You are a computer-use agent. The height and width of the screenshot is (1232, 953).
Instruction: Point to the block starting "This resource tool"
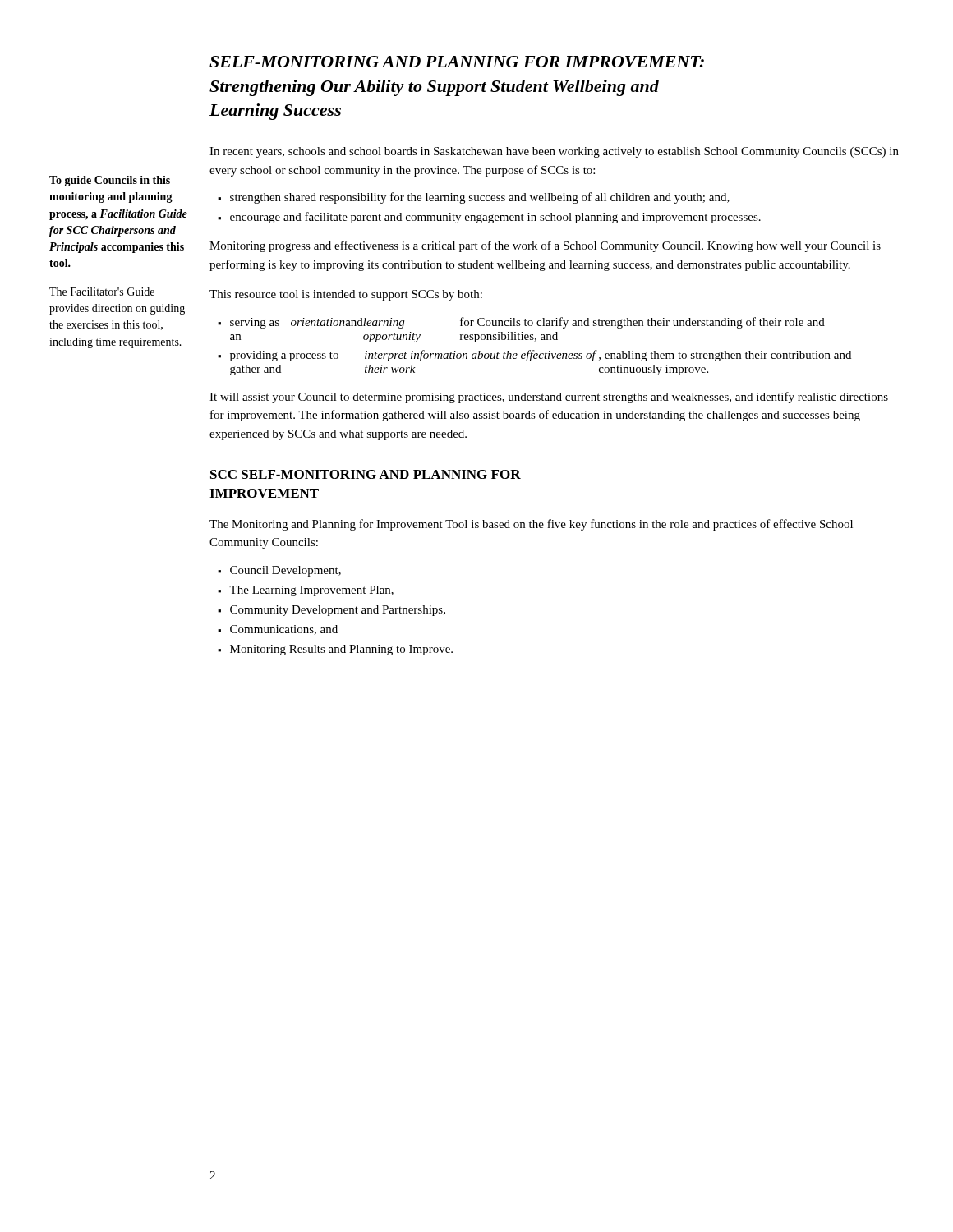[x=346, y=294]
